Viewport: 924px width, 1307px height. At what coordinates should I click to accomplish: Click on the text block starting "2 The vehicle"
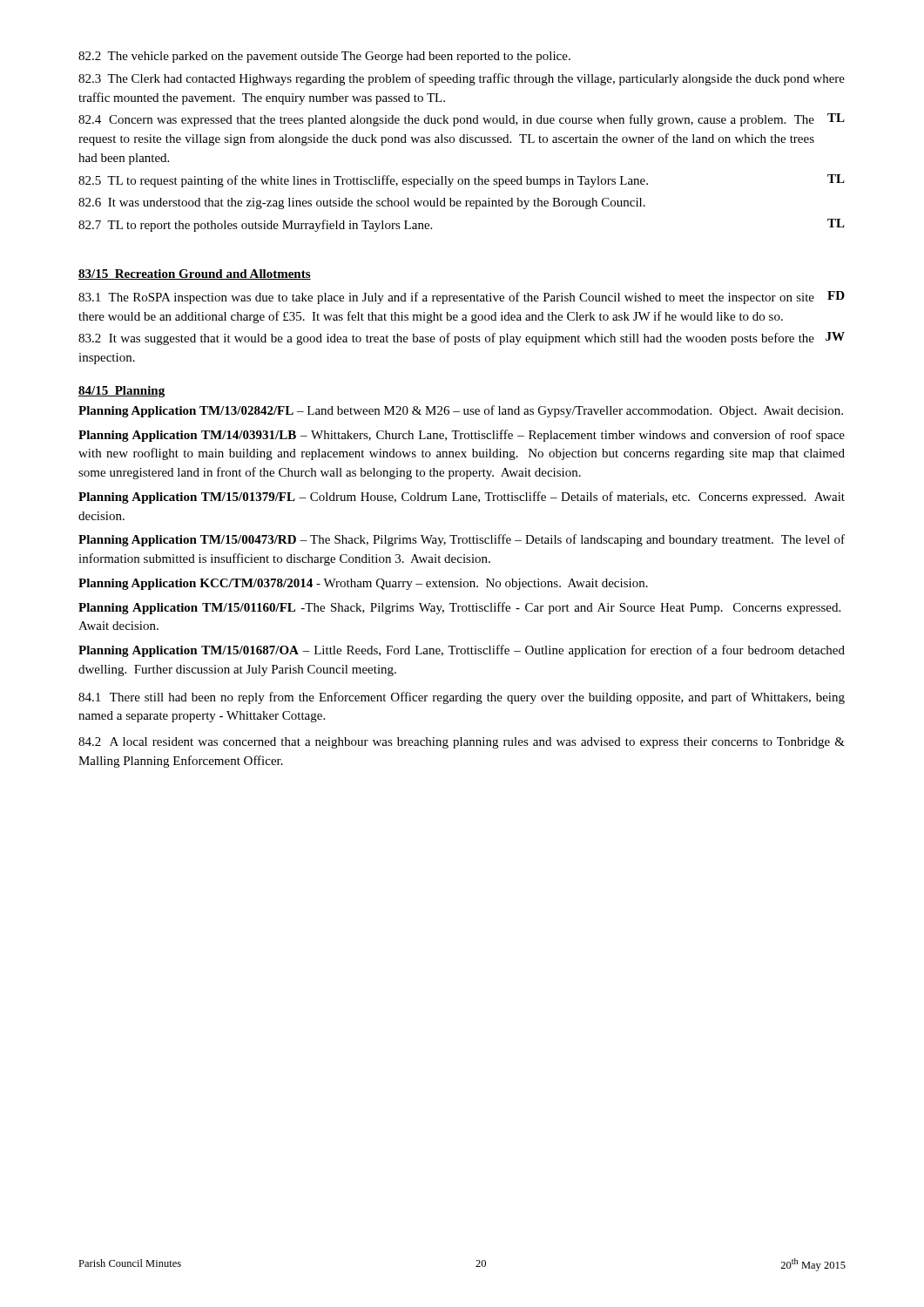click(462, 57)
